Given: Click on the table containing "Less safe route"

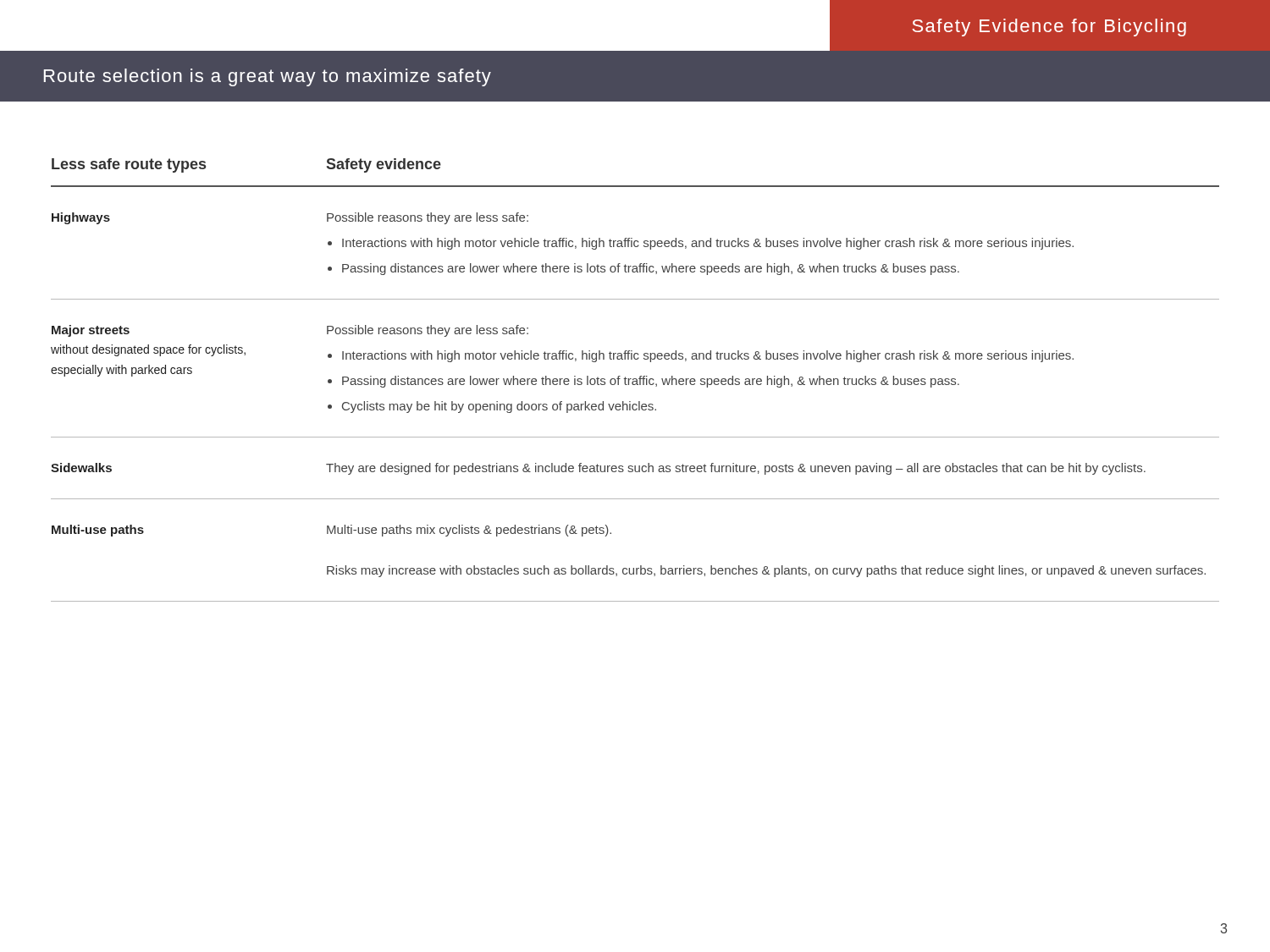Looking at the screenshot, I should click(x=635, y=510).
